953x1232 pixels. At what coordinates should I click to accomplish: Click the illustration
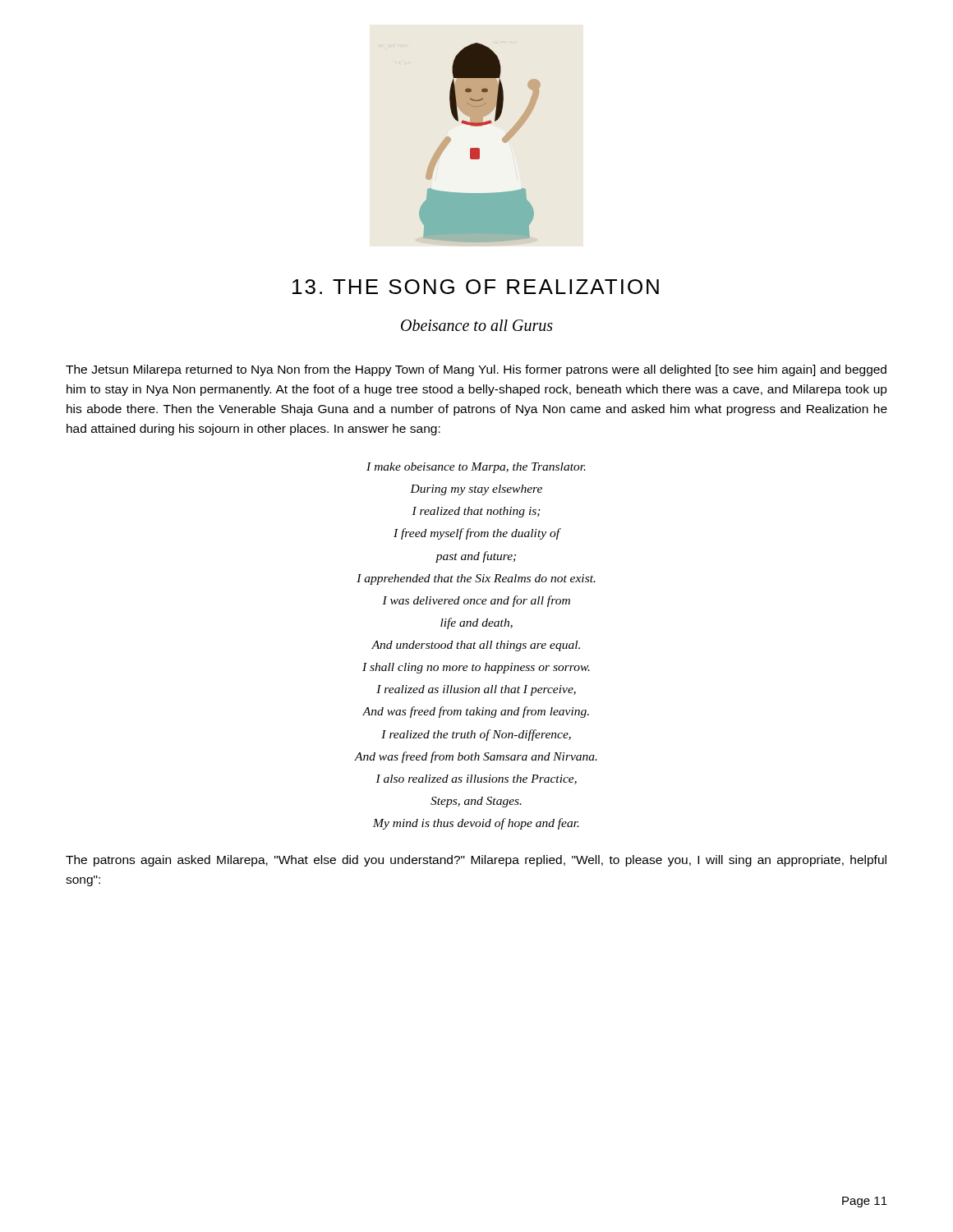coord(476,137)
